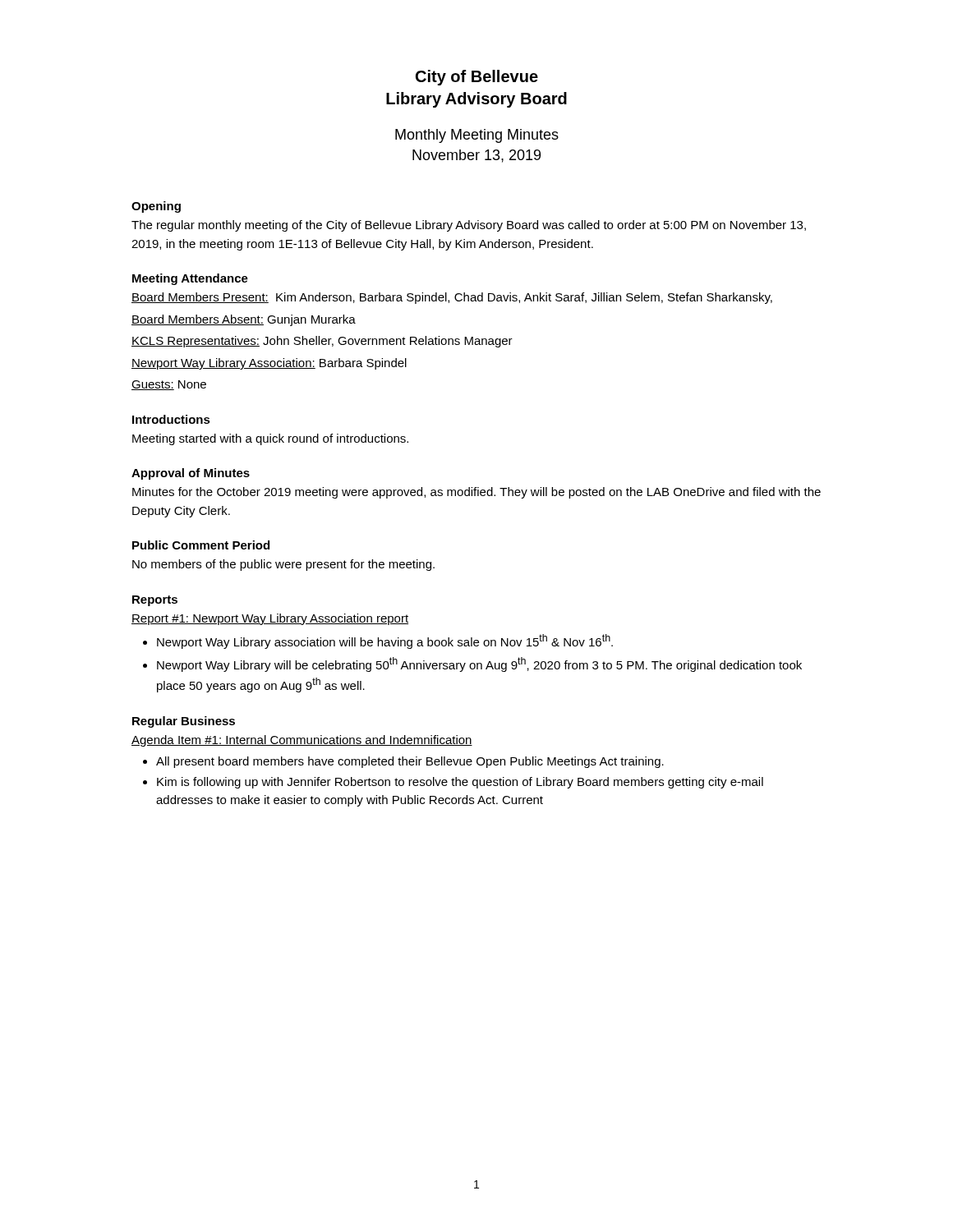Screen dimensions: 1232x953
Task: Find the text block starting "Board Members Present:"
Action: tap(452, 297)
